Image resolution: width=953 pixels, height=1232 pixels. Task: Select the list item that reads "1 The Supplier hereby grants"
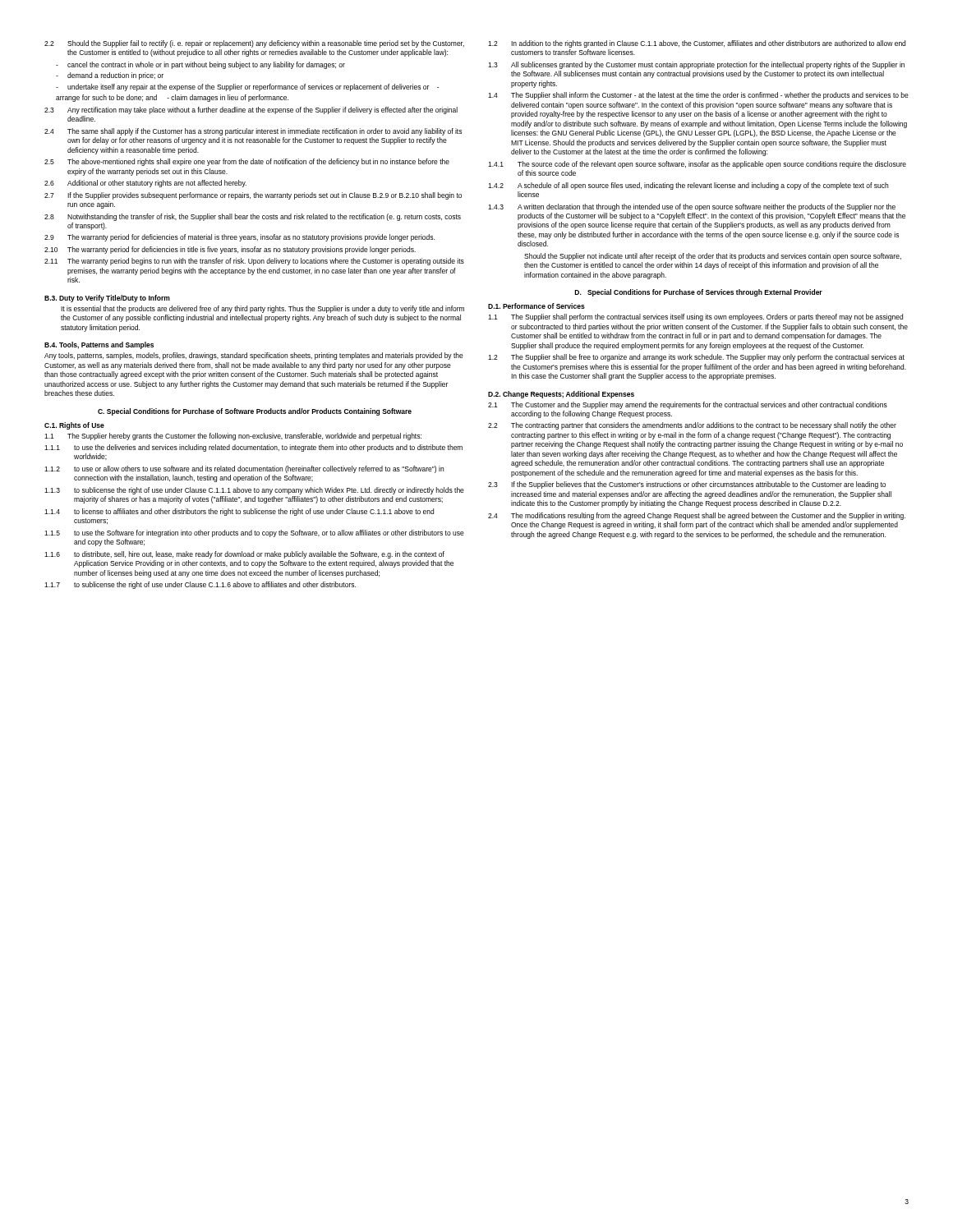tap(255, 436)
